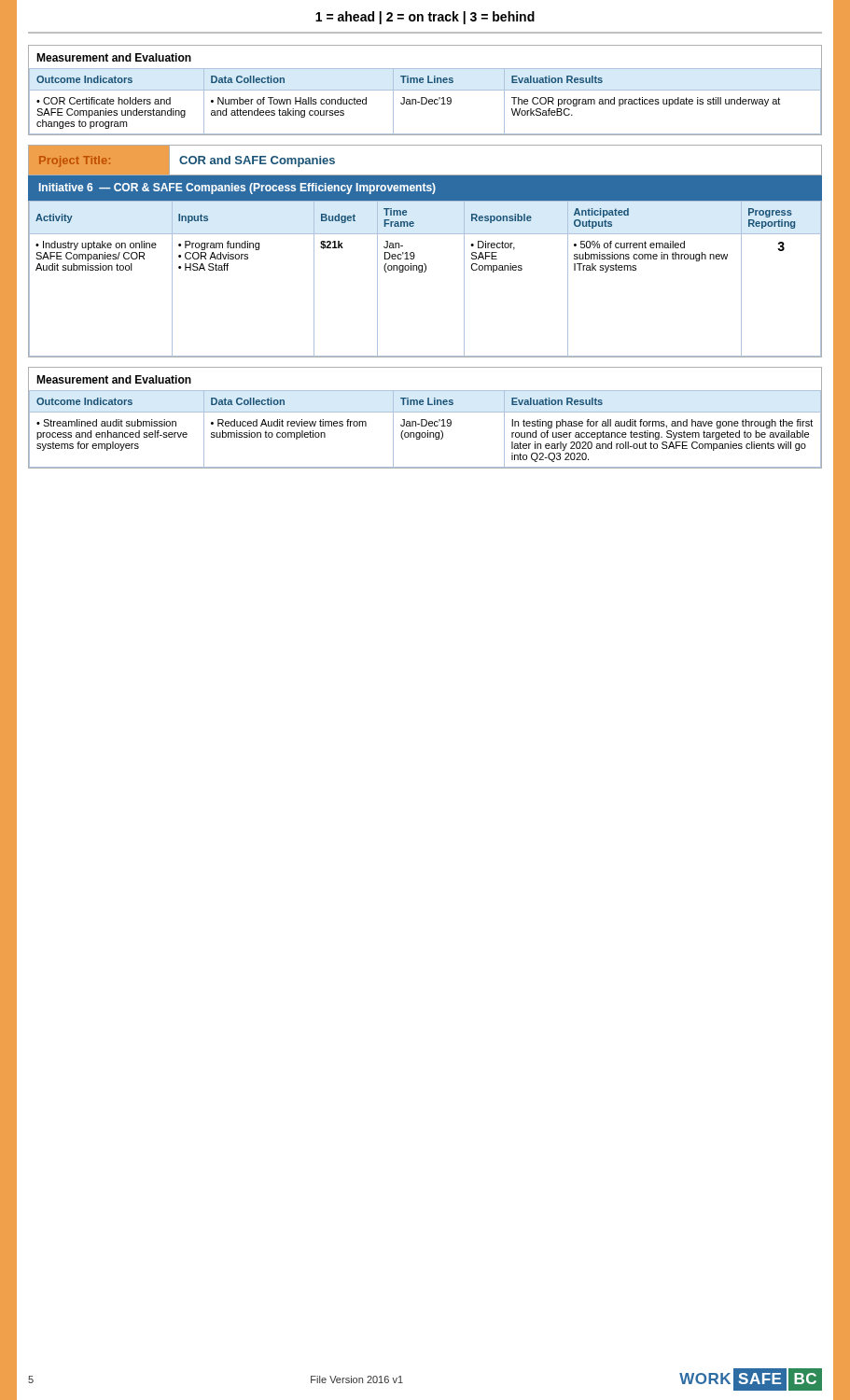
Task: Select a section header
Action: coord(237,188)
